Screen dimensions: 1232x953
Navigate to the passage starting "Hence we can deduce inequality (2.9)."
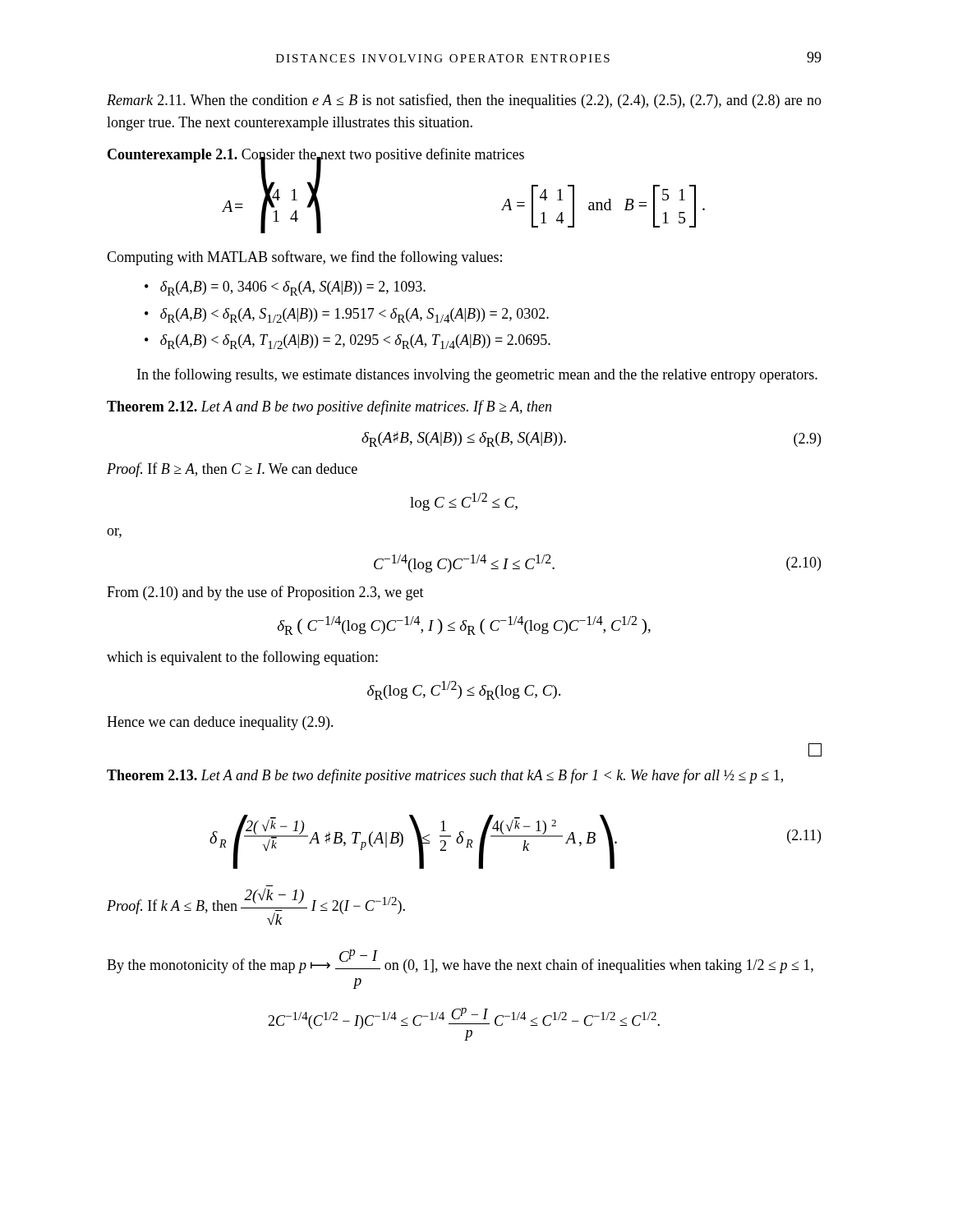pyautogui.click(x=220, y=723)
